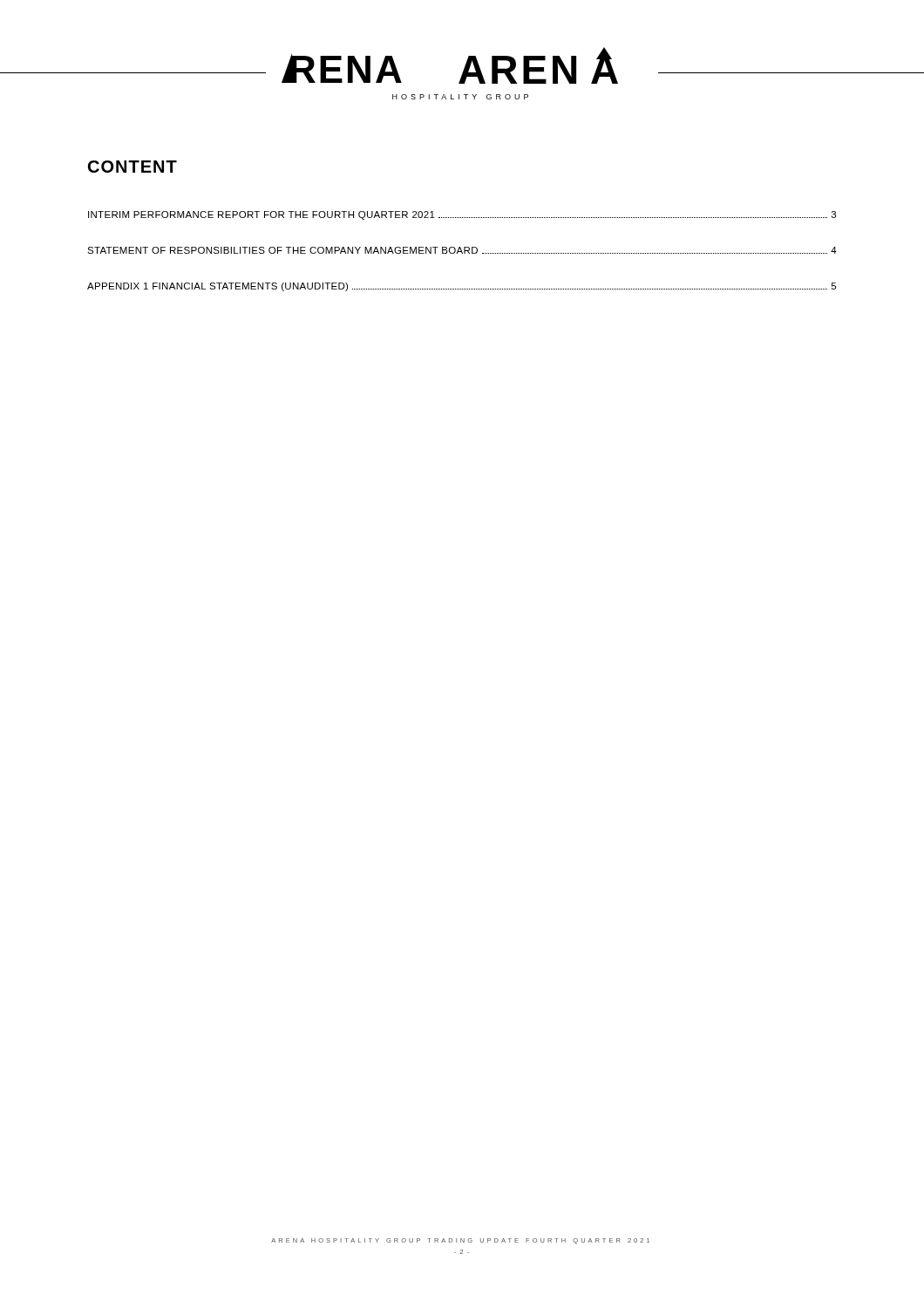
Task: Select the title
Action: coord(132,167)
